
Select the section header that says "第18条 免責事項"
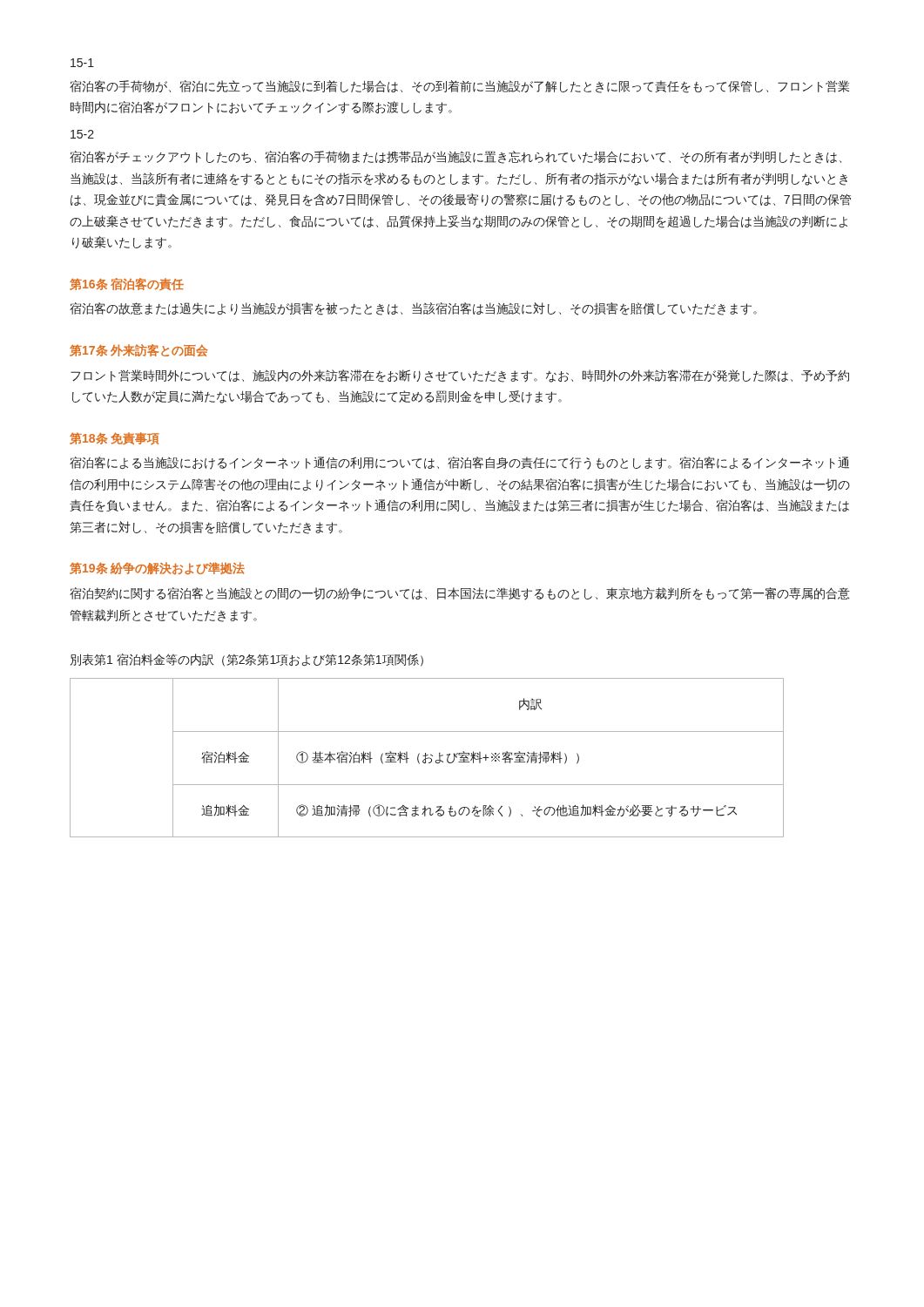[115, 438]
